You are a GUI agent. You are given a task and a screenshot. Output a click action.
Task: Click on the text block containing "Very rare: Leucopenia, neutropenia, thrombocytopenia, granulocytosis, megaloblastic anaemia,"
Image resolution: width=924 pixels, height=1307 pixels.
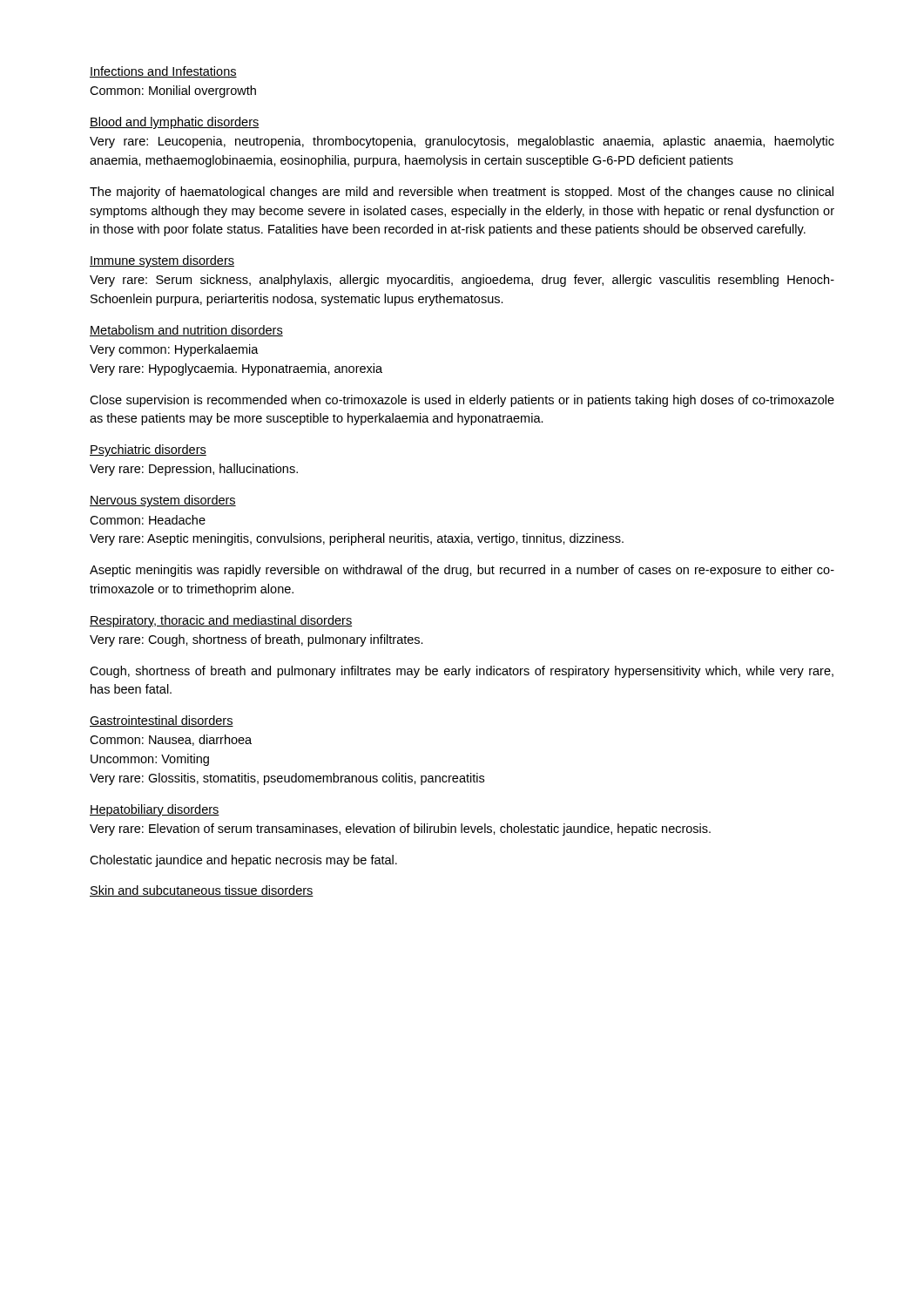click(x=462, y=151)
